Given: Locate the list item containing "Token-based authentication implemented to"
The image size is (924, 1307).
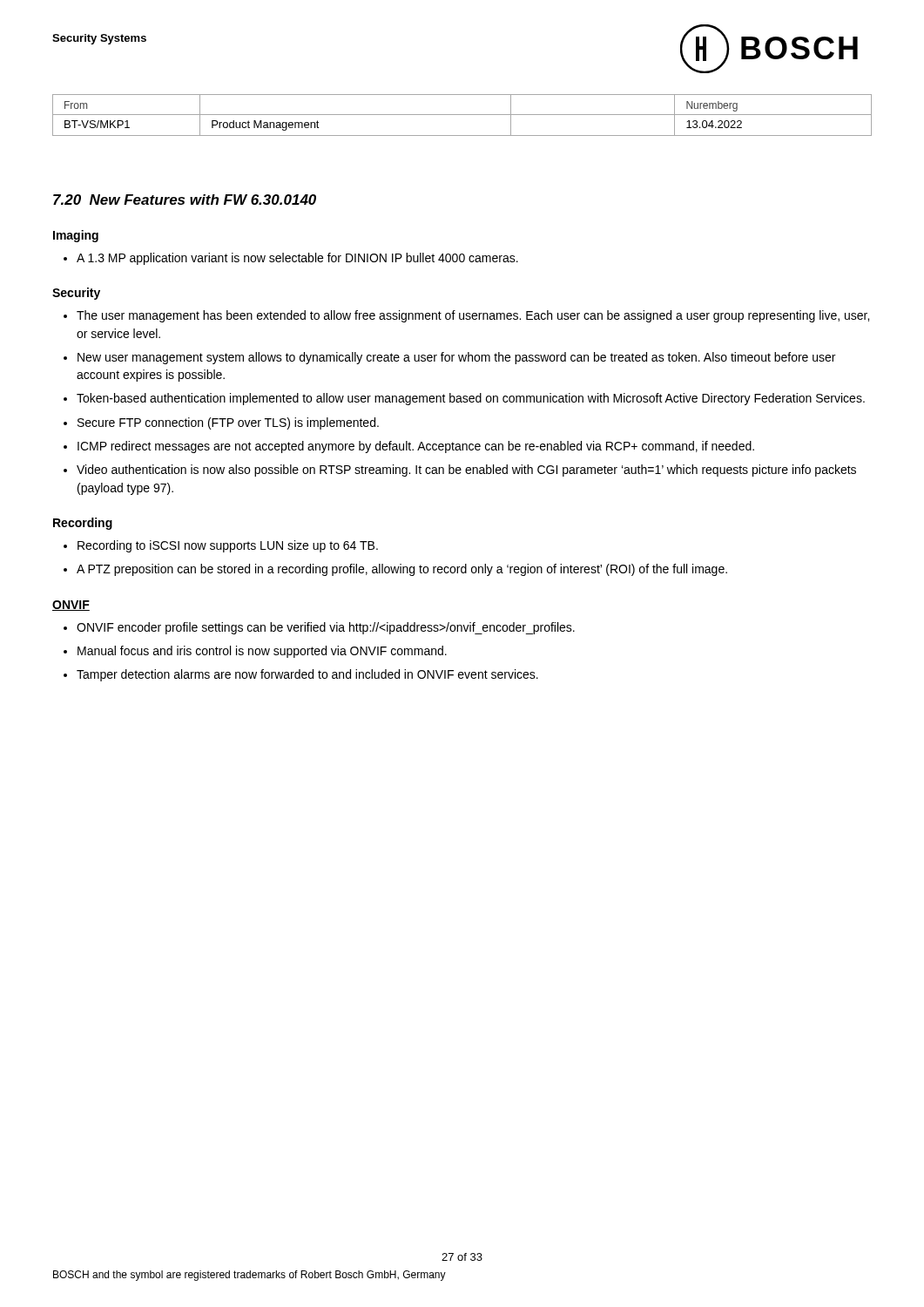Looking at the screenshot, I should tap(471, 399).
